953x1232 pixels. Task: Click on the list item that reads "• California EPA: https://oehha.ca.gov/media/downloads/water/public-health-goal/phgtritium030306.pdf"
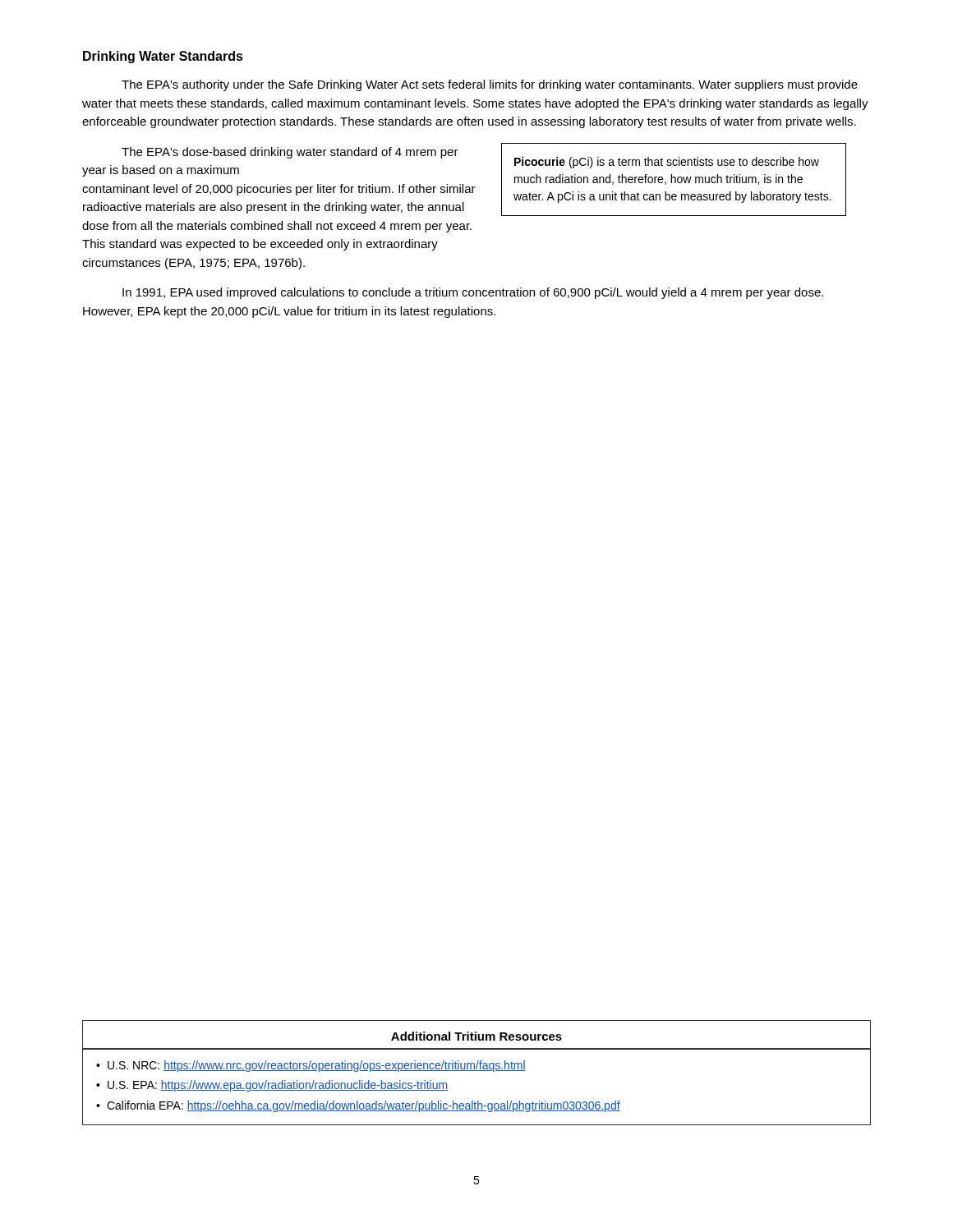pos(358,1105)
